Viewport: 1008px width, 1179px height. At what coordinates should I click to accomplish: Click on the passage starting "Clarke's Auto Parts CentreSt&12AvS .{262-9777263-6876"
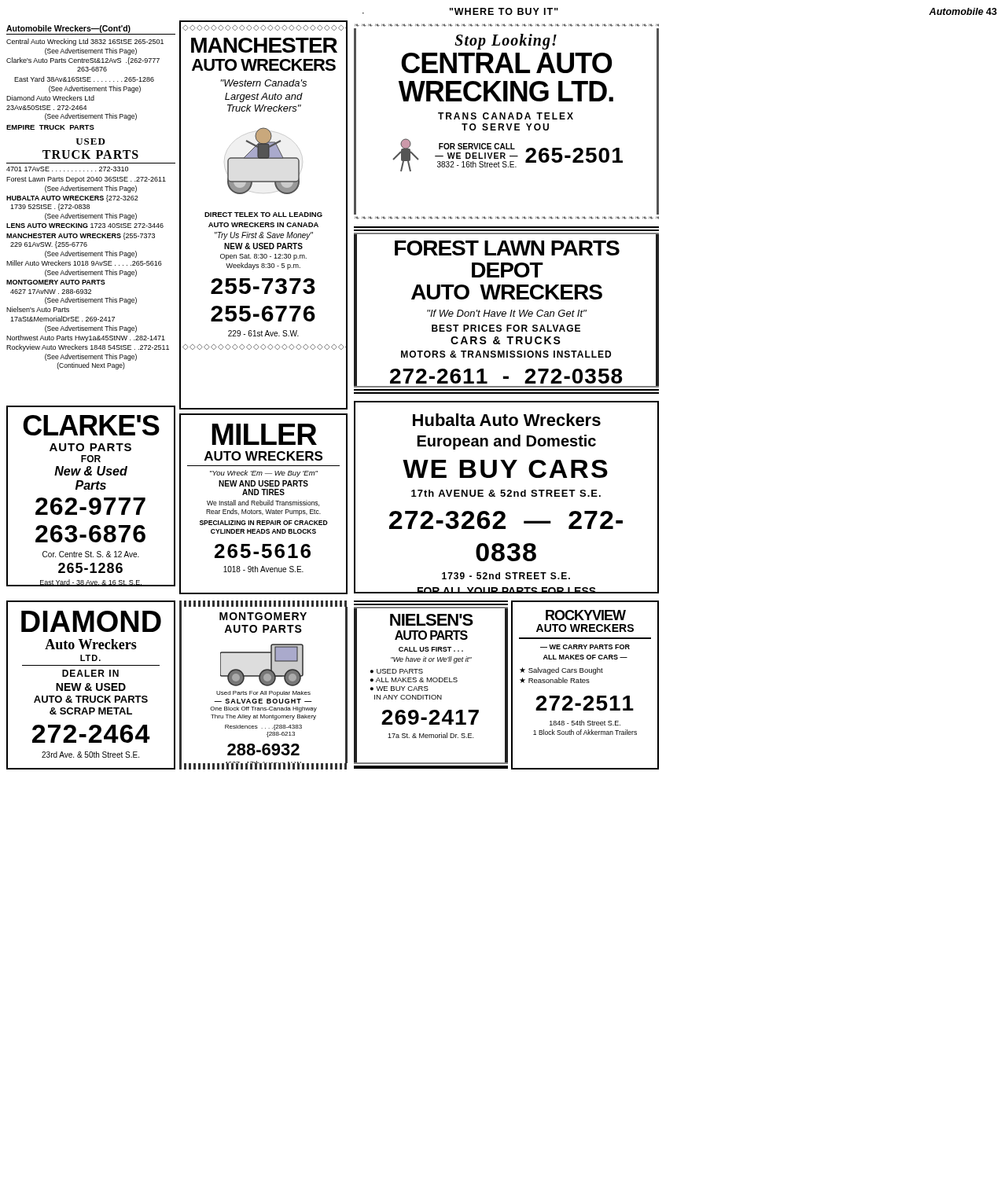[83, 66]
